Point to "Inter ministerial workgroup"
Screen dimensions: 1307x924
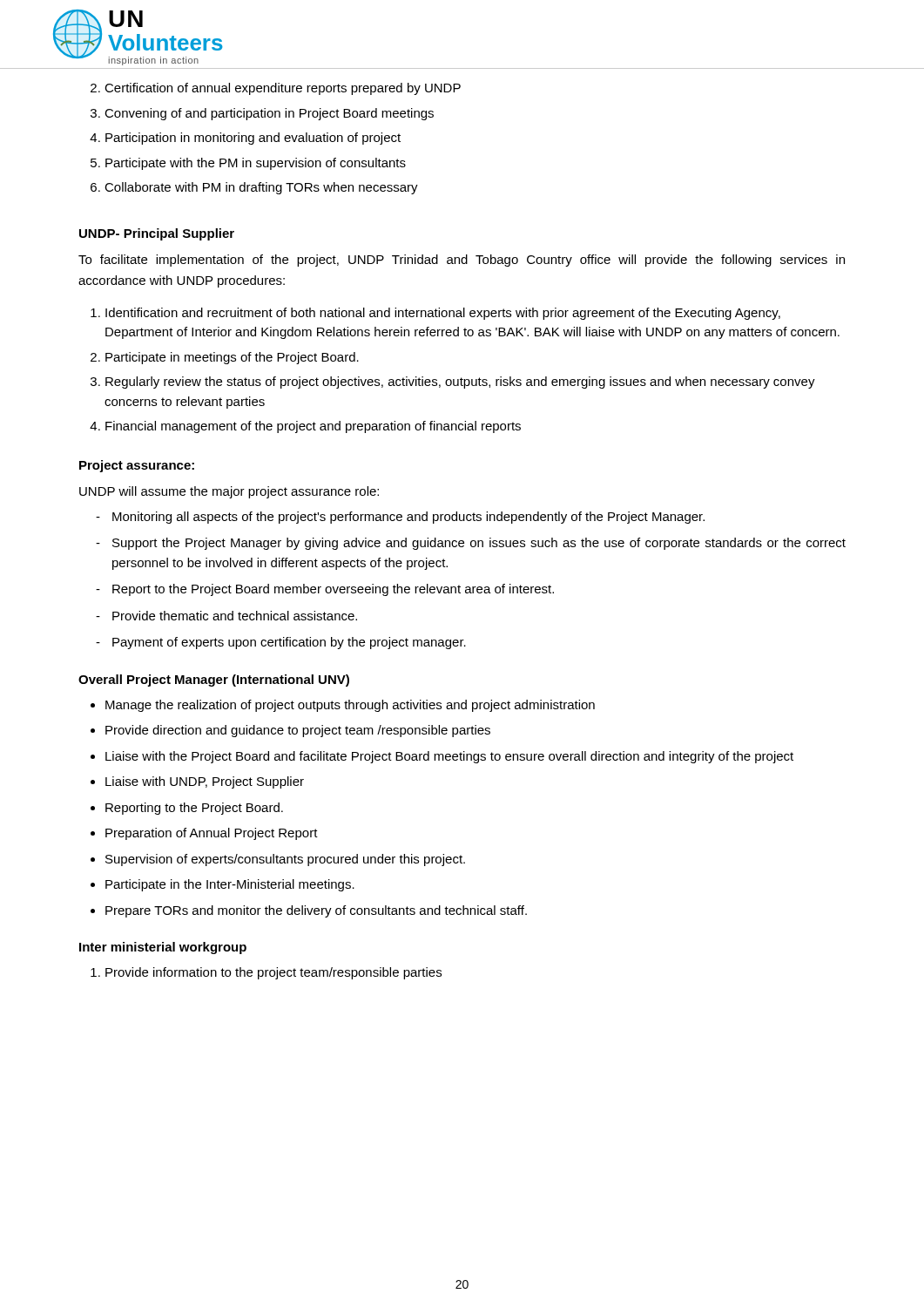pyautogui.click(x=163, y=947)
